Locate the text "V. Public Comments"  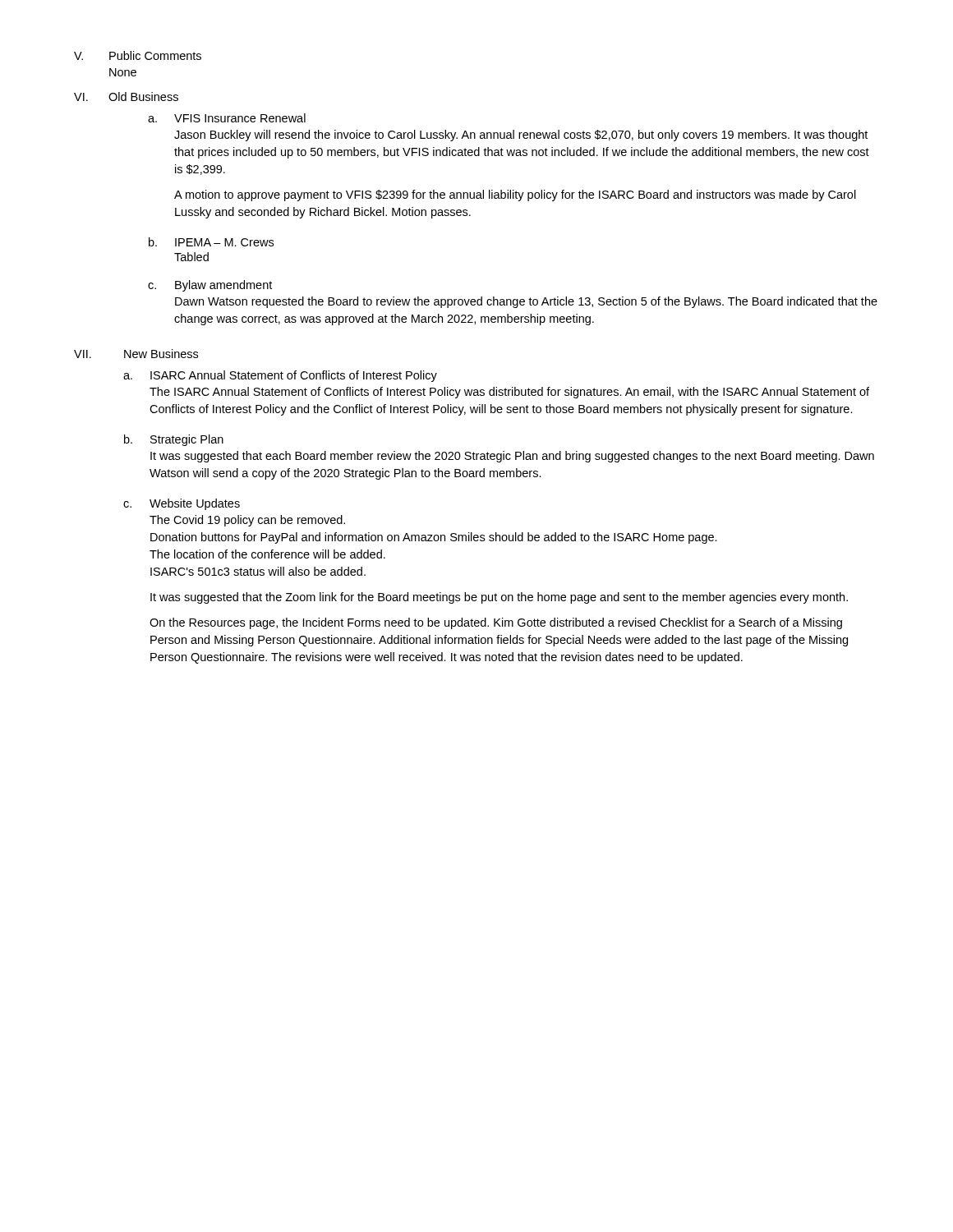point(138,56)
